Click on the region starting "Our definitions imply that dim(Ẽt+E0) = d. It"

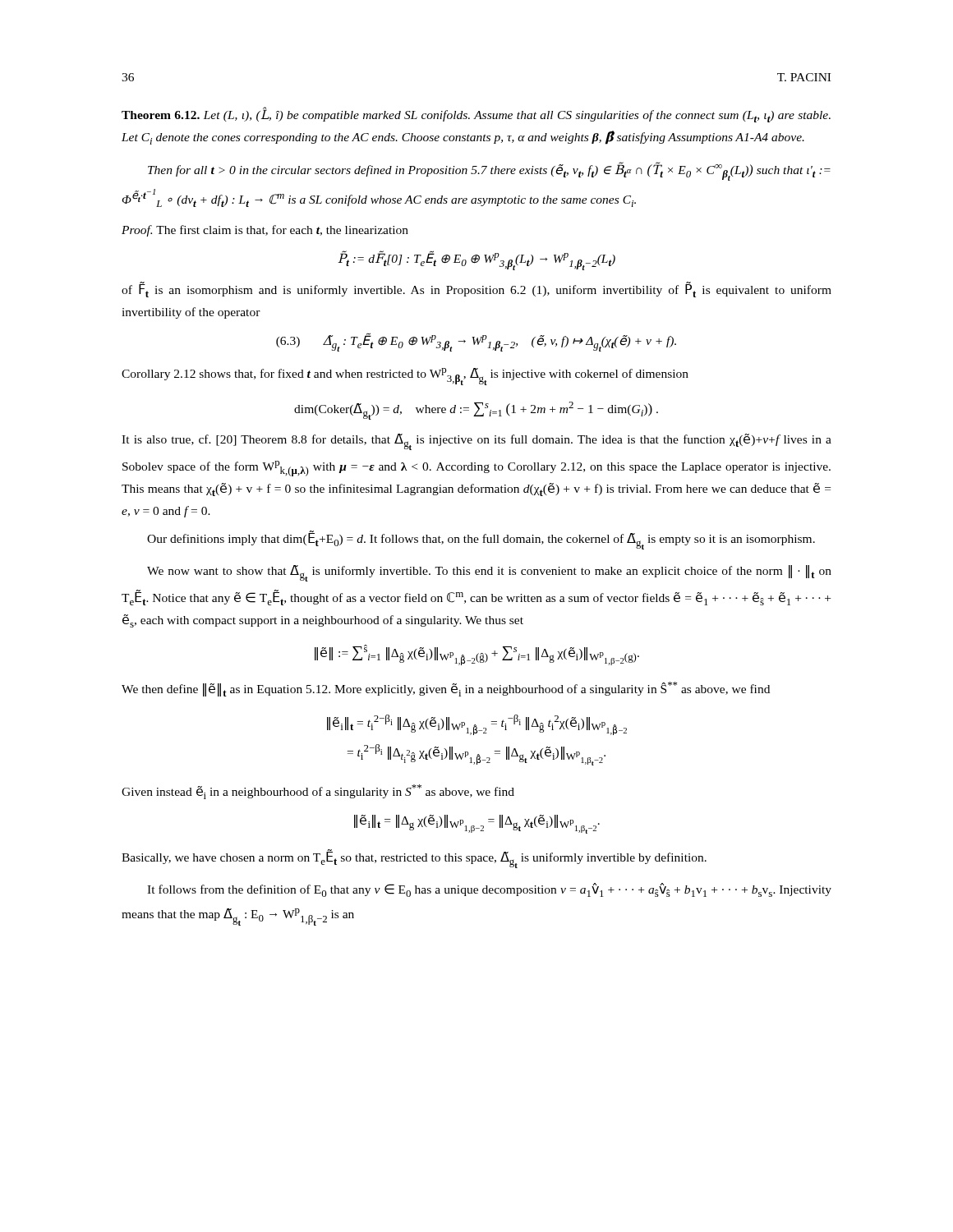point(481,541)
